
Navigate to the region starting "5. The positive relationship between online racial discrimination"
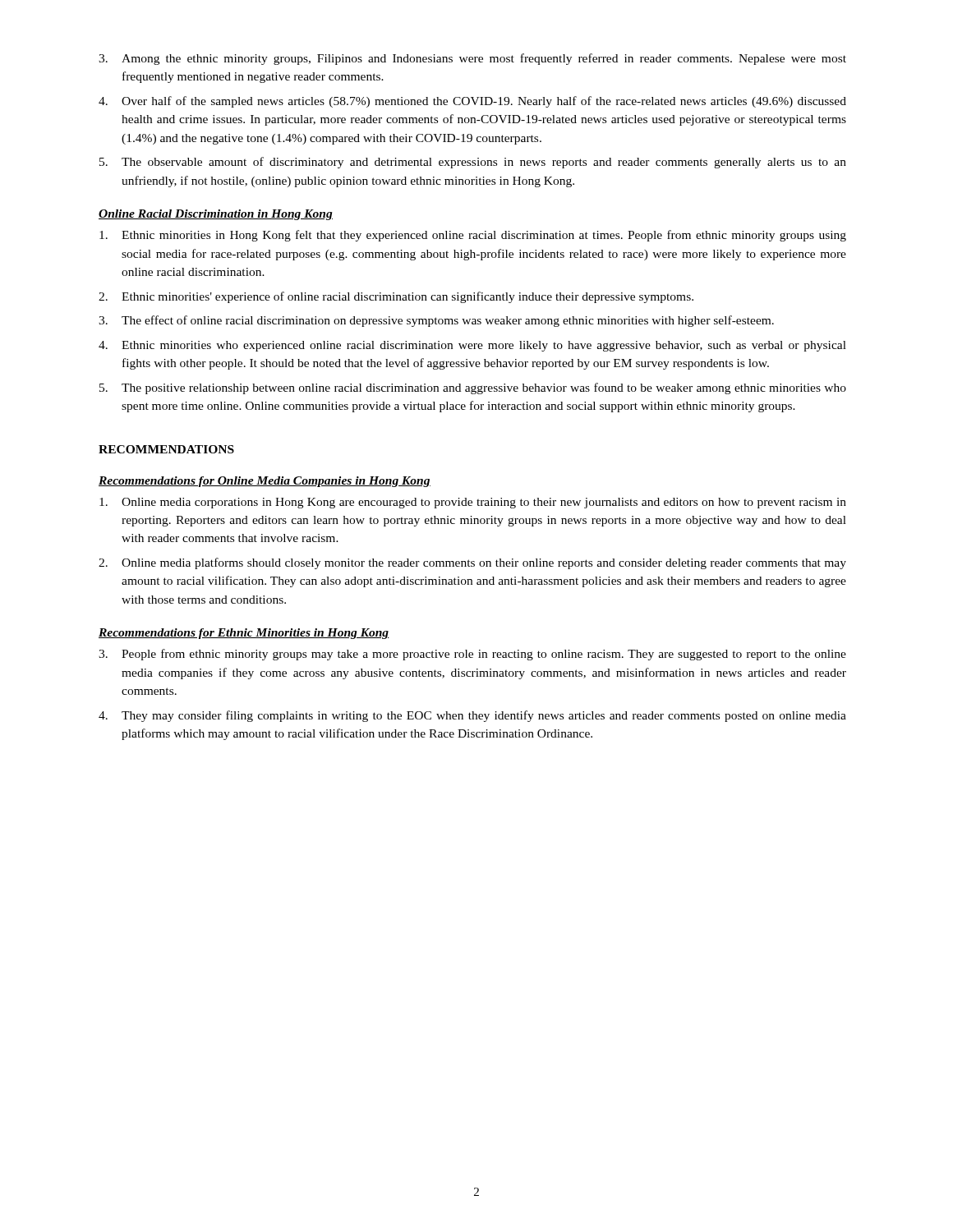click(x=472, y=397)
